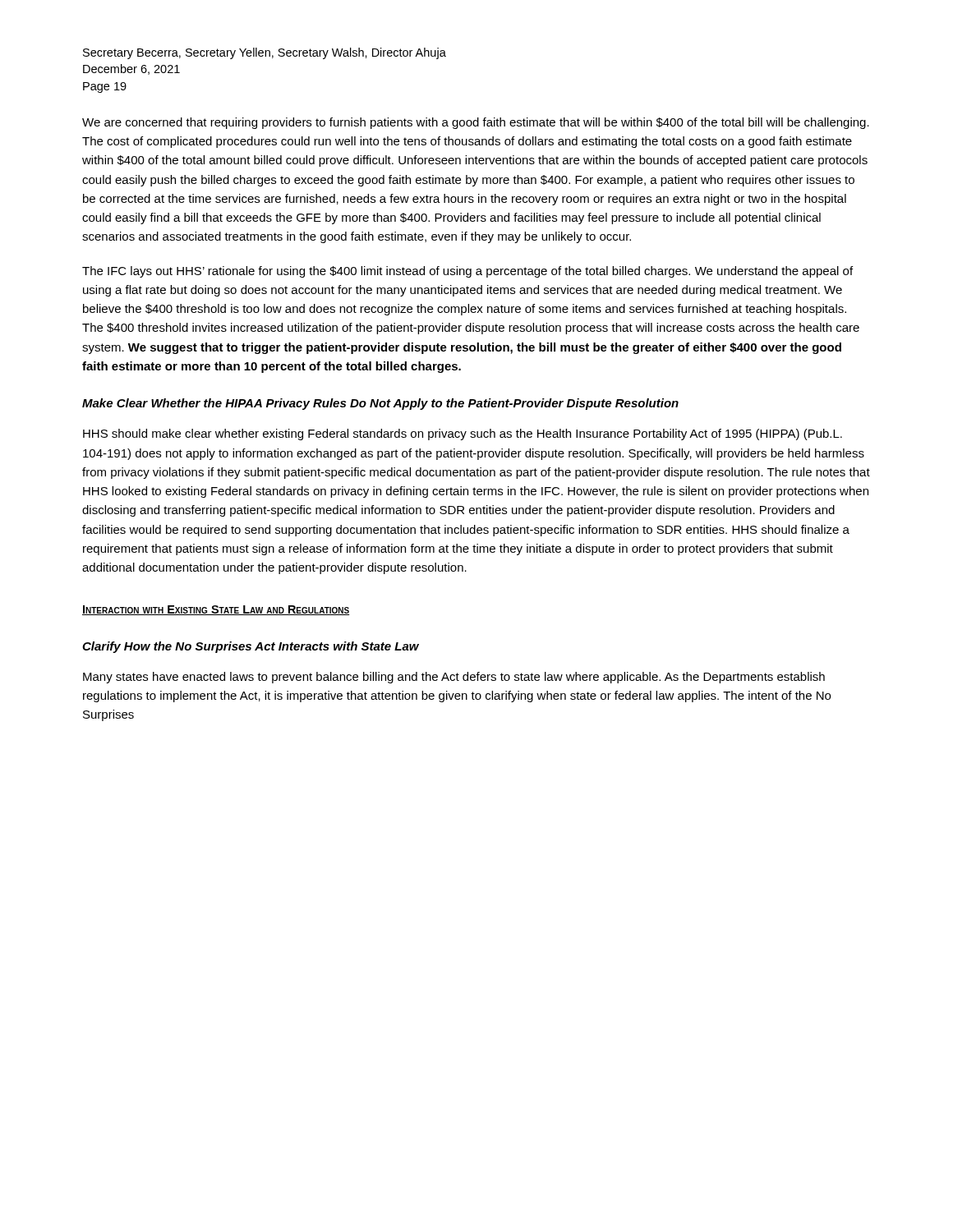Select the text block that says "HHS should make clear whether existing Federal"
953x1232 pixels.
pos(476,501)
